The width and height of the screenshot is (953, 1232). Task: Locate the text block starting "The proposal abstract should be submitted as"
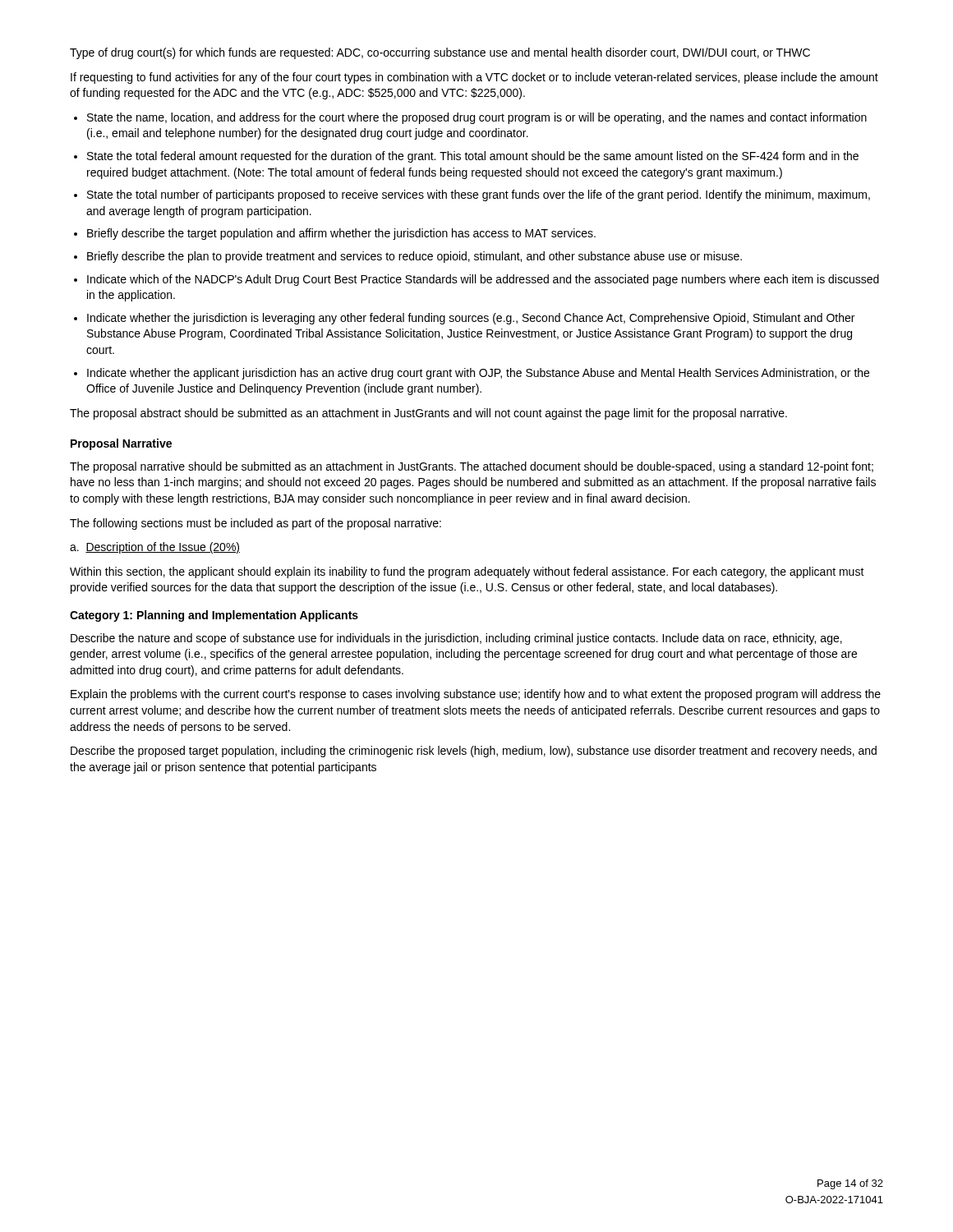(x=476, y=414)
